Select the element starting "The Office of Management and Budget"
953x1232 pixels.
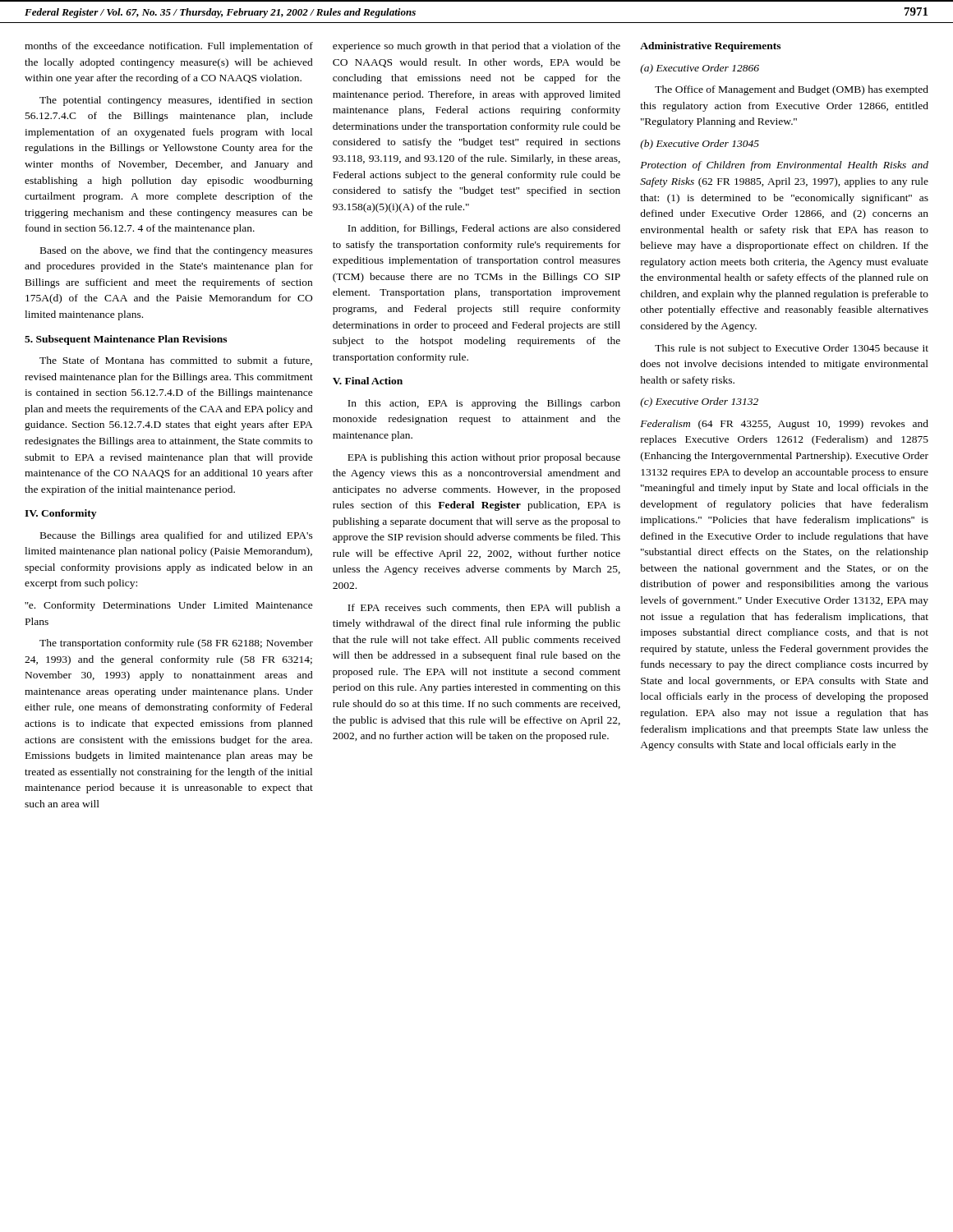pos(784,106)
